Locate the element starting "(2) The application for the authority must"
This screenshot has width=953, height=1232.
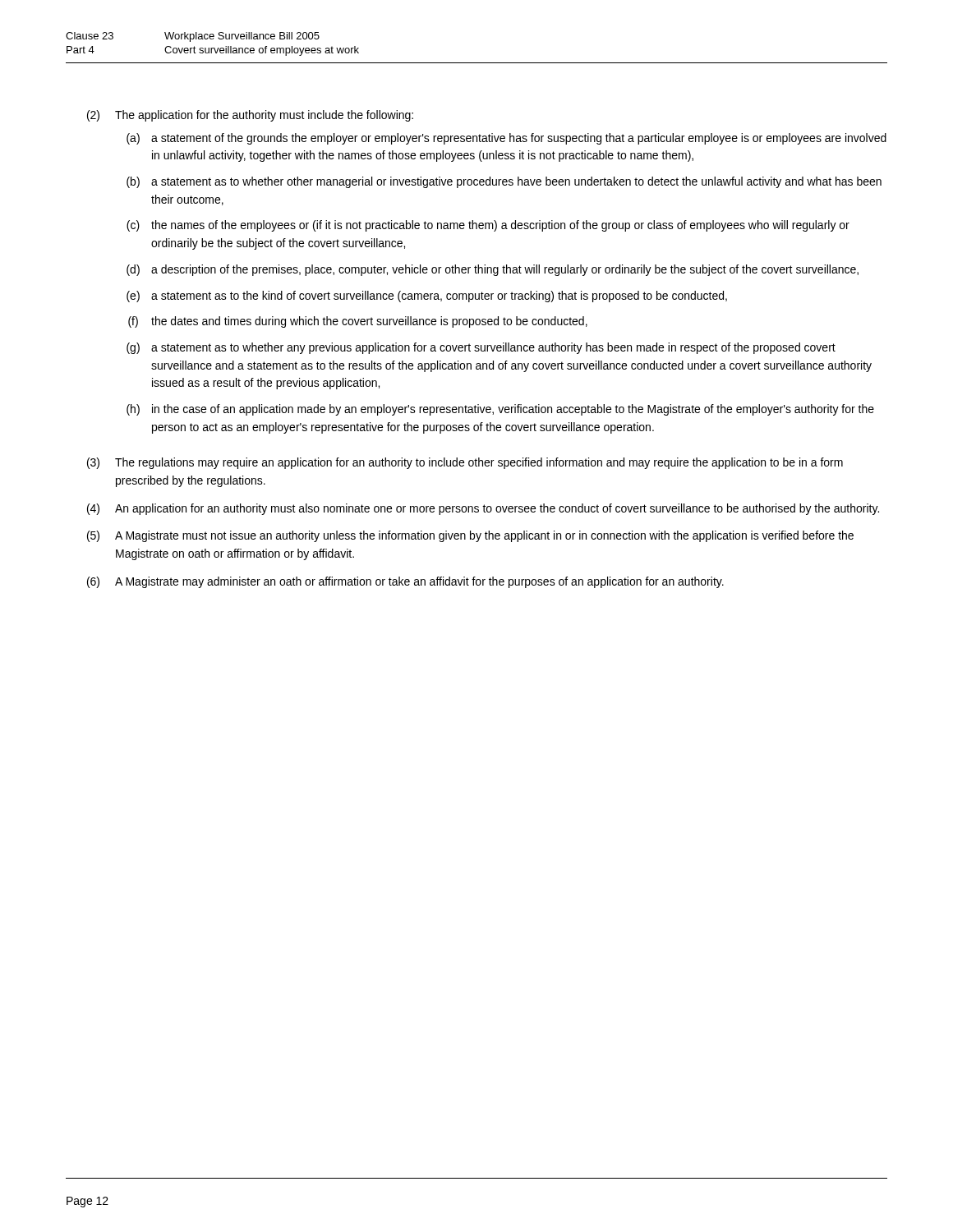pos(476,276)
